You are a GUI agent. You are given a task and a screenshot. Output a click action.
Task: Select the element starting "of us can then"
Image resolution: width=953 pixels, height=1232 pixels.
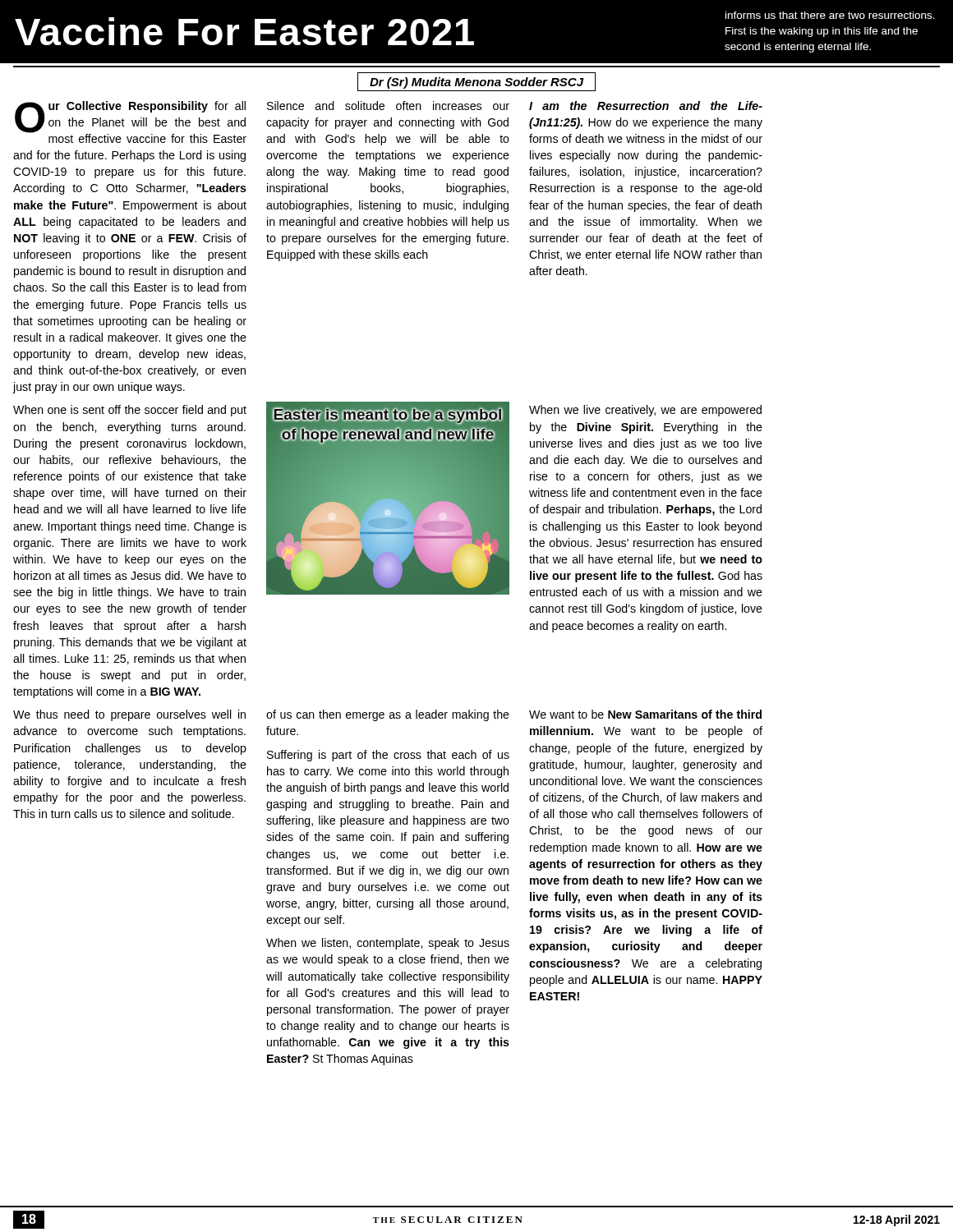[388, 887]
